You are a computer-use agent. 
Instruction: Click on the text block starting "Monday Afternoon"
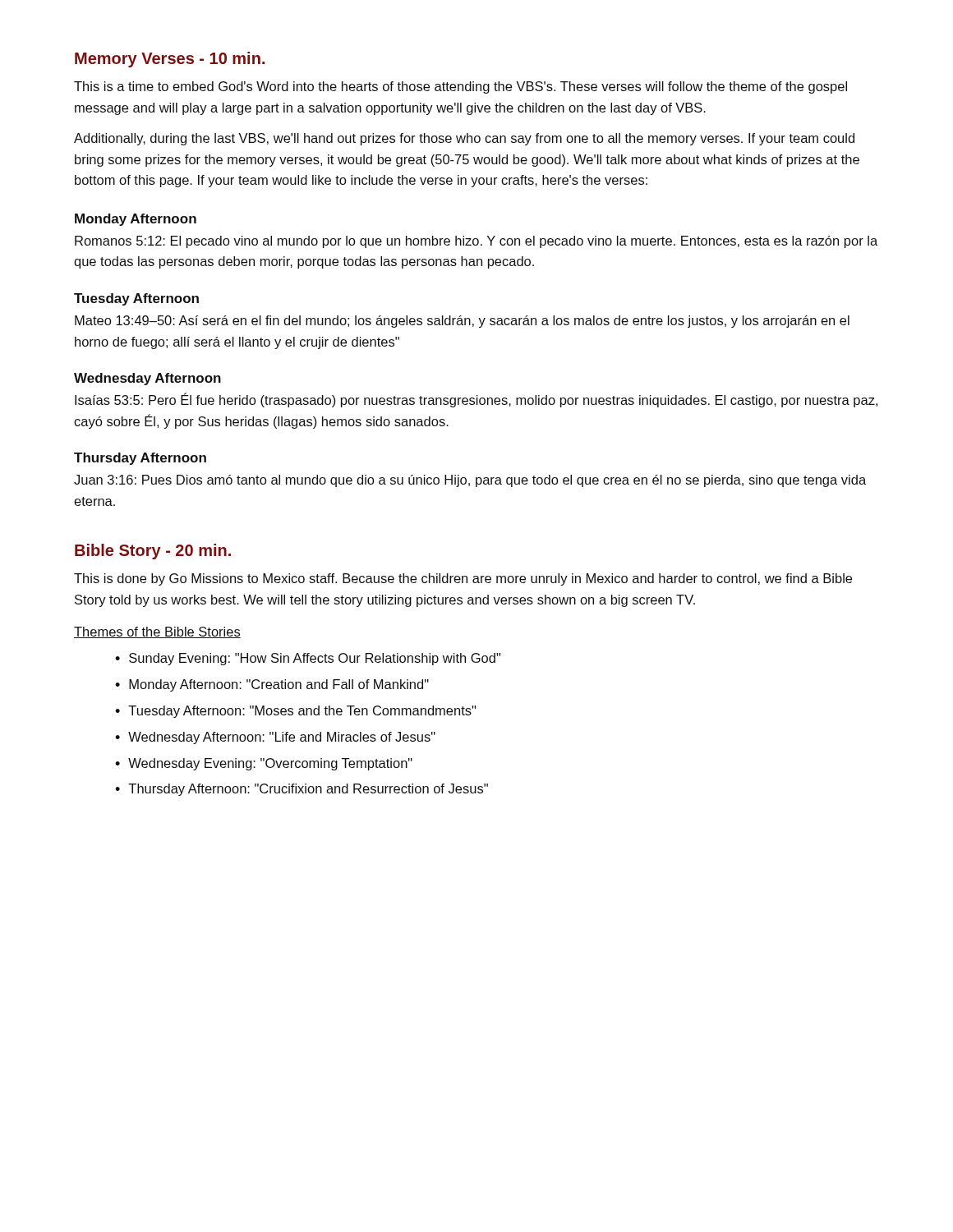click(x=135, y=219)
